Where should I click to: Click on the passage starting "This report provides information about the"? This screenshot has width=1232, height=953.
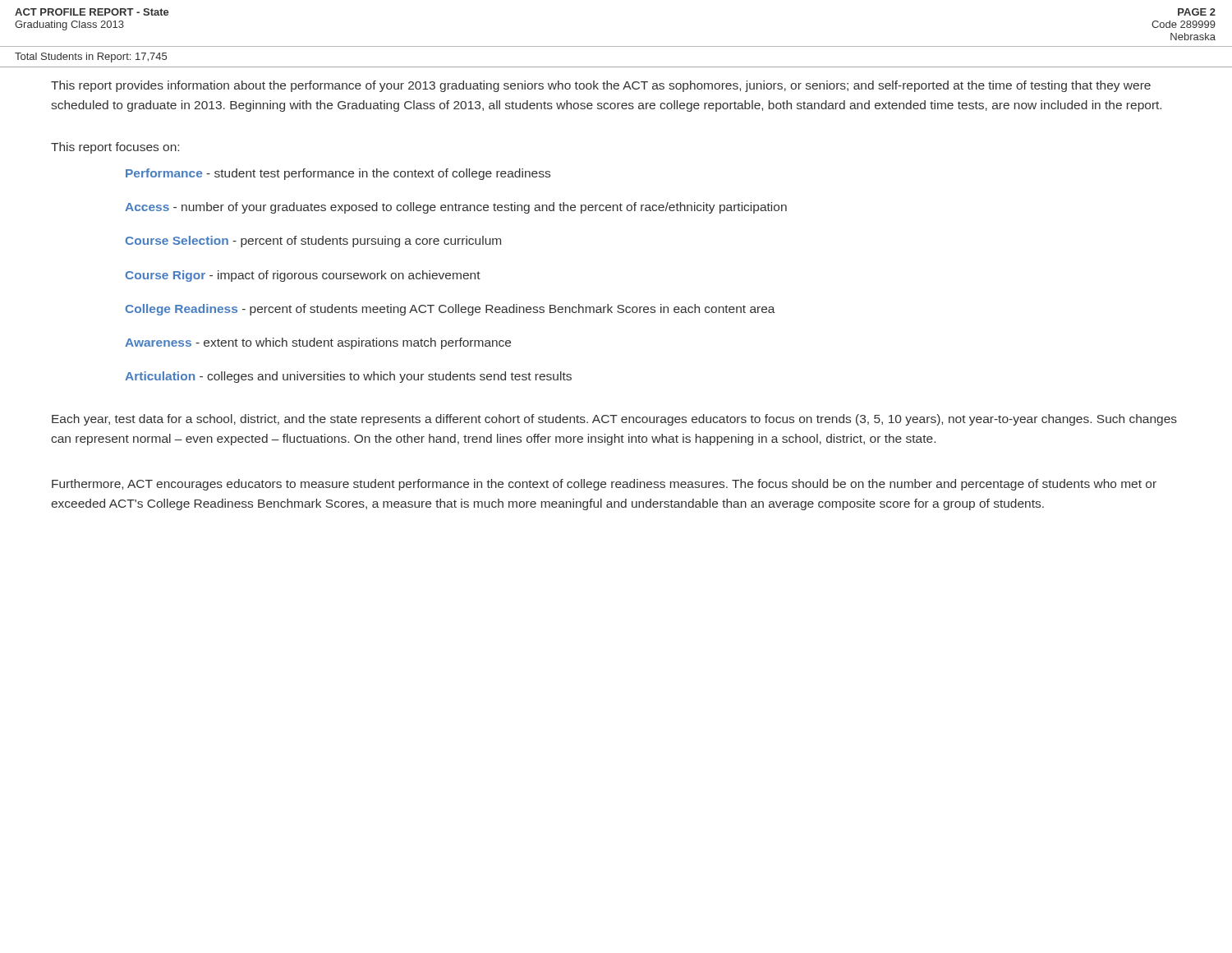tap(607, 95)
